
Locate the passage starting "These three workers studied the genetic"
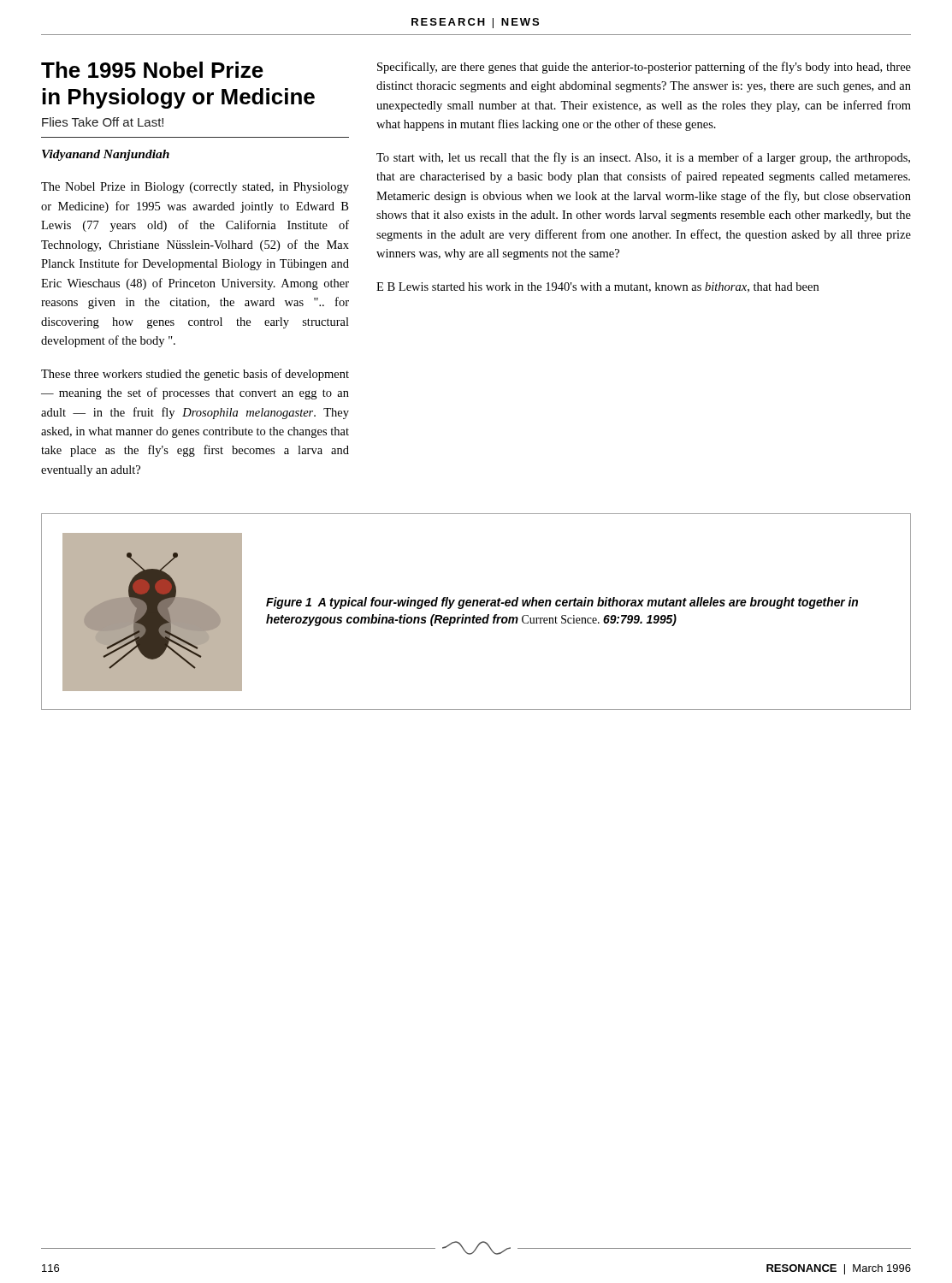(x=195, y=421)
